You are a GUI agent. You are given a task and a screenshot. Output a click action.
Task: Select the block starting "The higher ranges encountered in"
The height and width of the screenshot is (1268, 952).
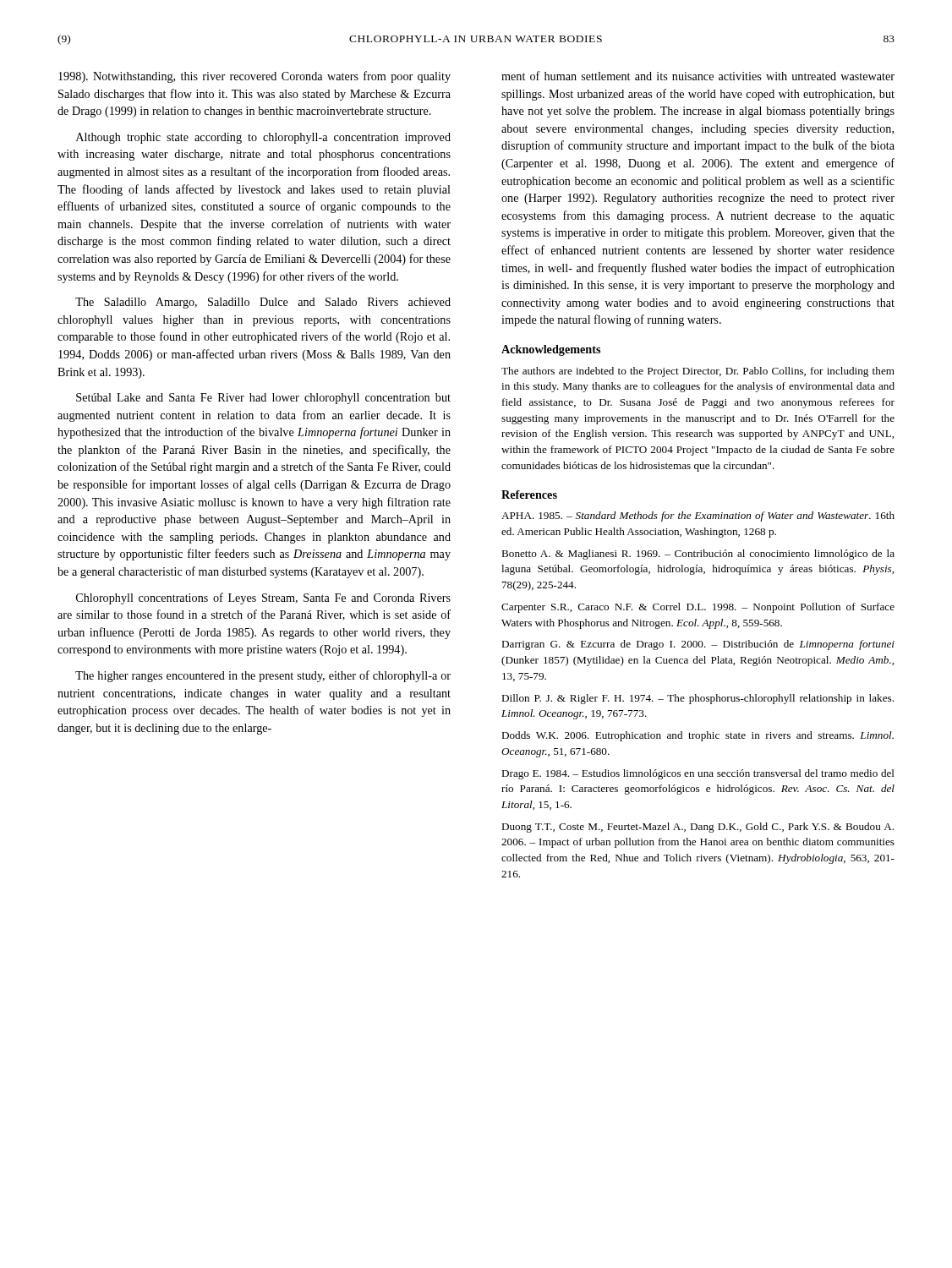(254, 702)
